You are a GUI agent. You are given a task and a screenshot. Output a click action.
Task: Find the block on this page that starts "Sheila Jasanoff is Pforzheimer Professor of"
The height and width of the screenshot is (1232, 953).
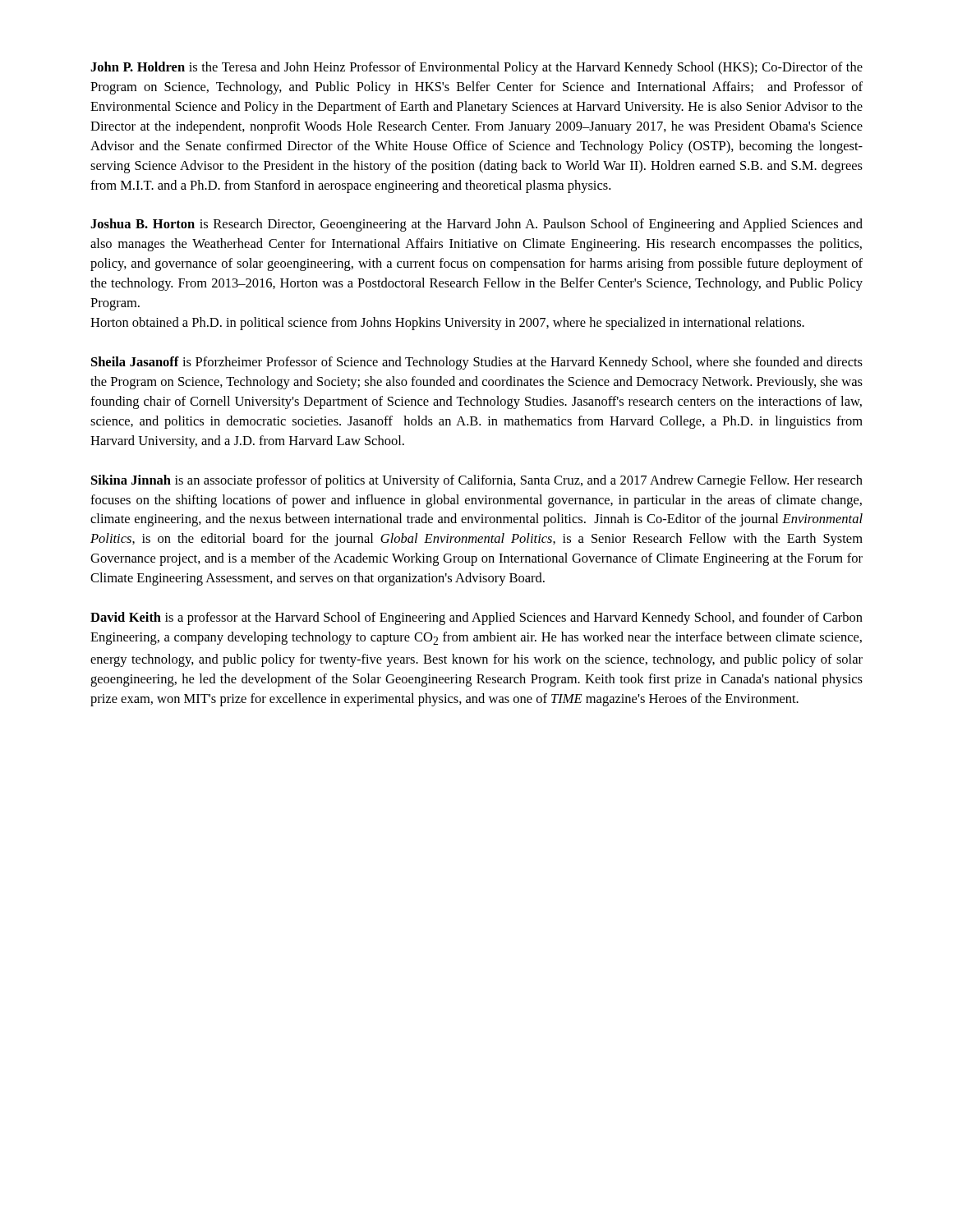[x=476, y=401]
